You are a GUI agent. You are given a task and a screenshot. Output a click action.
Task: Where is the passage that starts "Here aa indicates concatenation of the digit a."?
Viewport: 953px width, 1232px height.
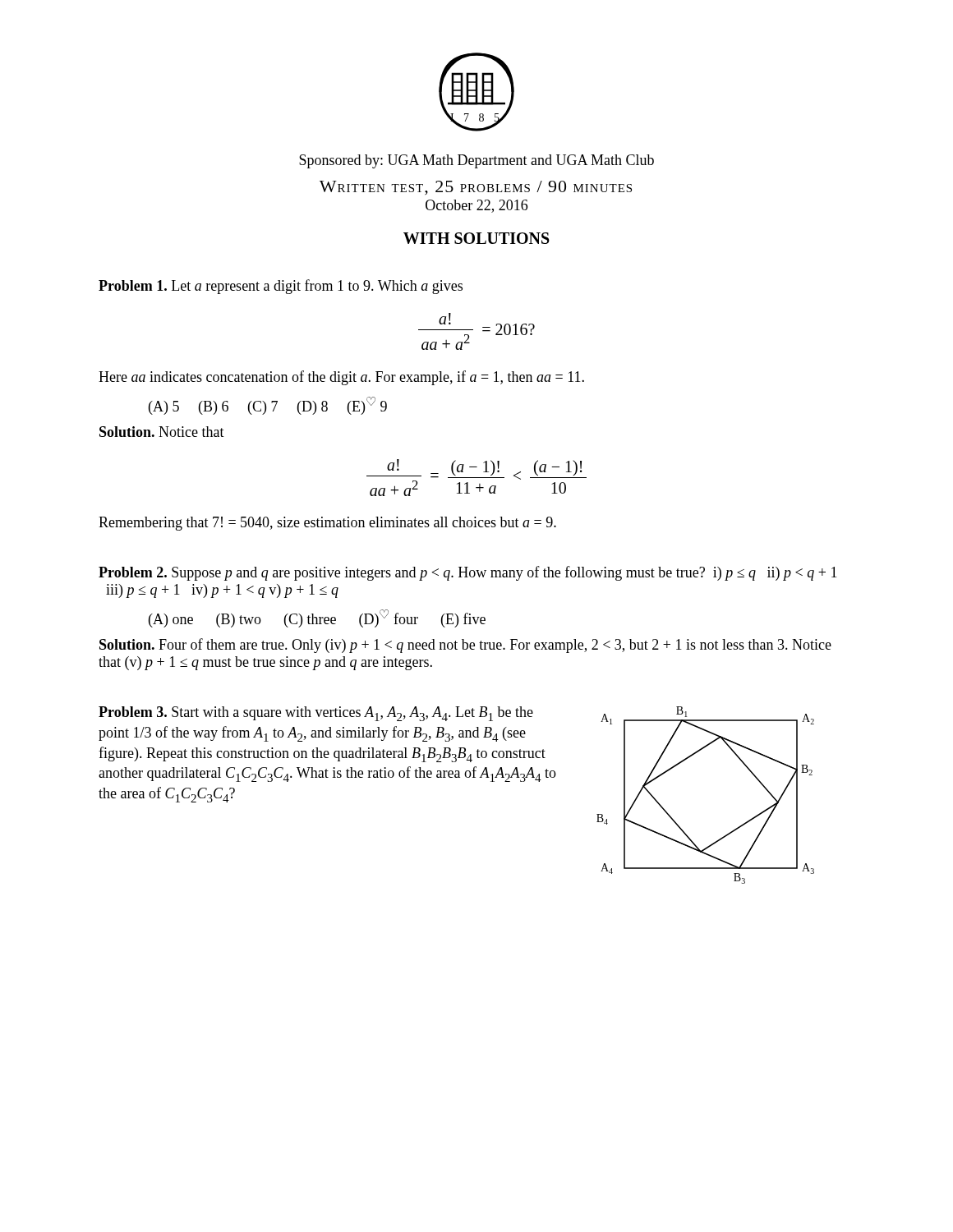click(342, 377)
